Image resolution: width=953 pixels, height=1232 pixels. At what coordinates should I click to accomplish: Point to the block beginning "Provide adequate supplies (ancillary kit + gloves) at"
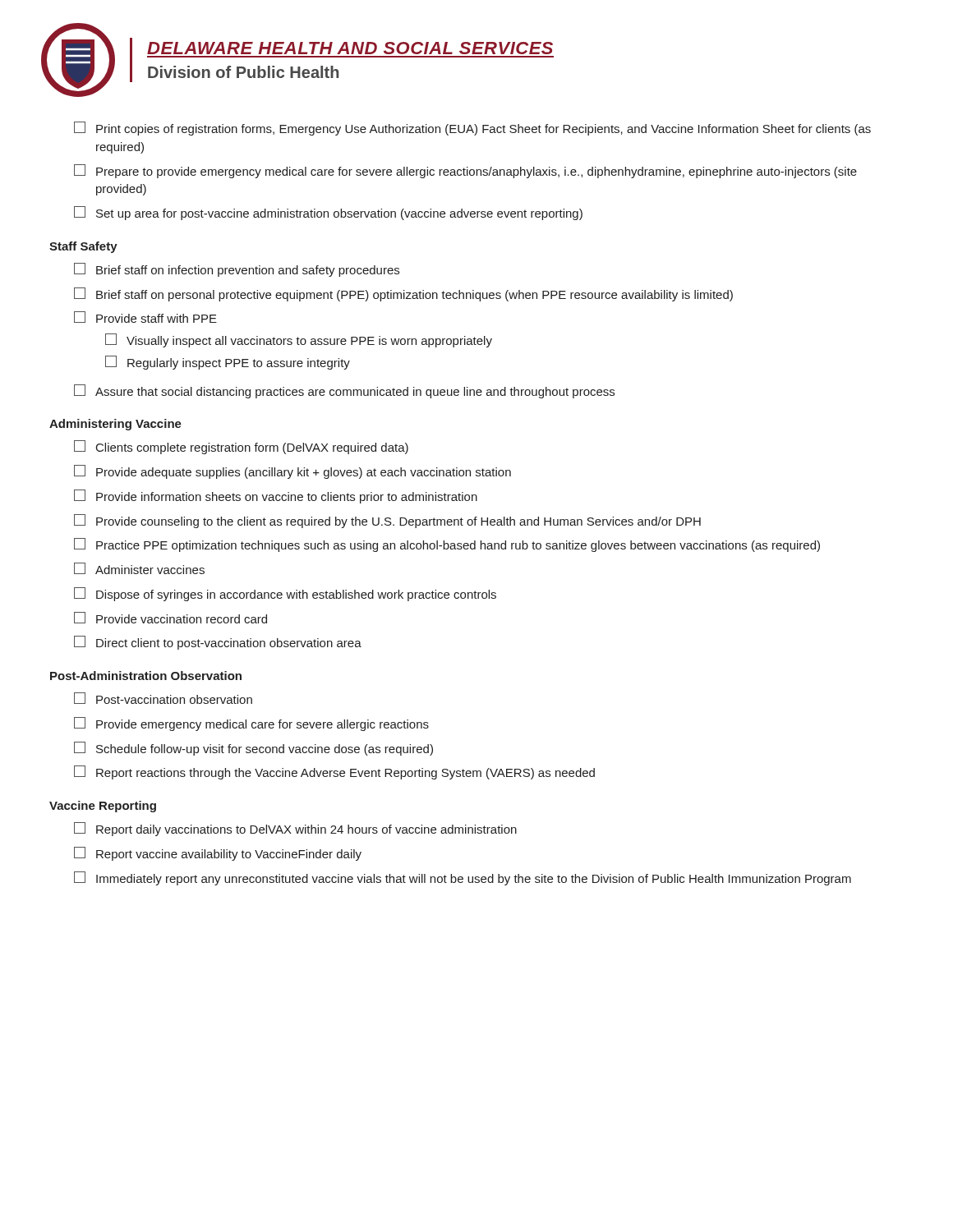click(x=489, y=472)
